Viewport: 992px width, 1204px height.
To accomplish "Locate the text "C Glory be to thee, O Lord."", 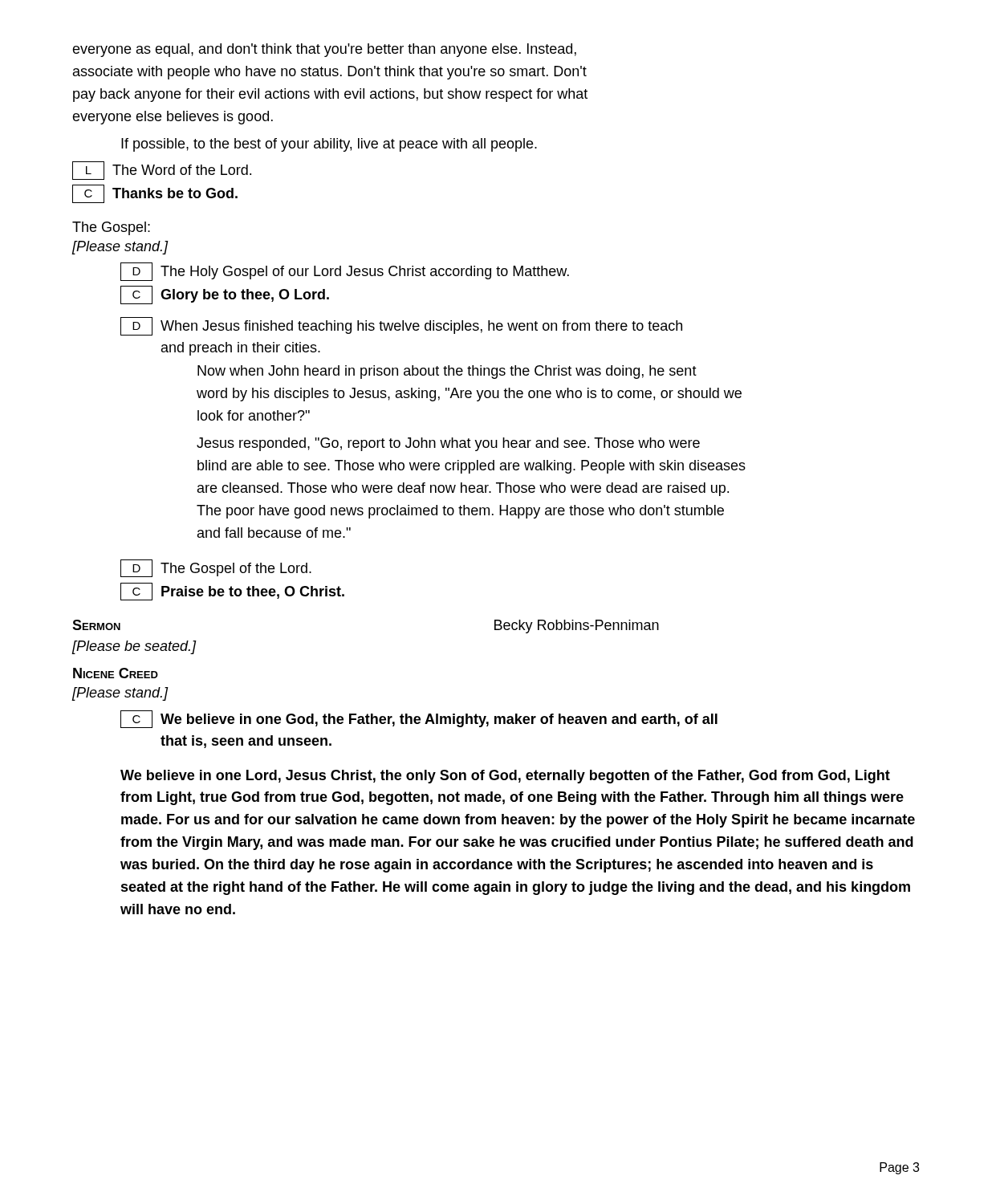I will (x=225, y=295).
